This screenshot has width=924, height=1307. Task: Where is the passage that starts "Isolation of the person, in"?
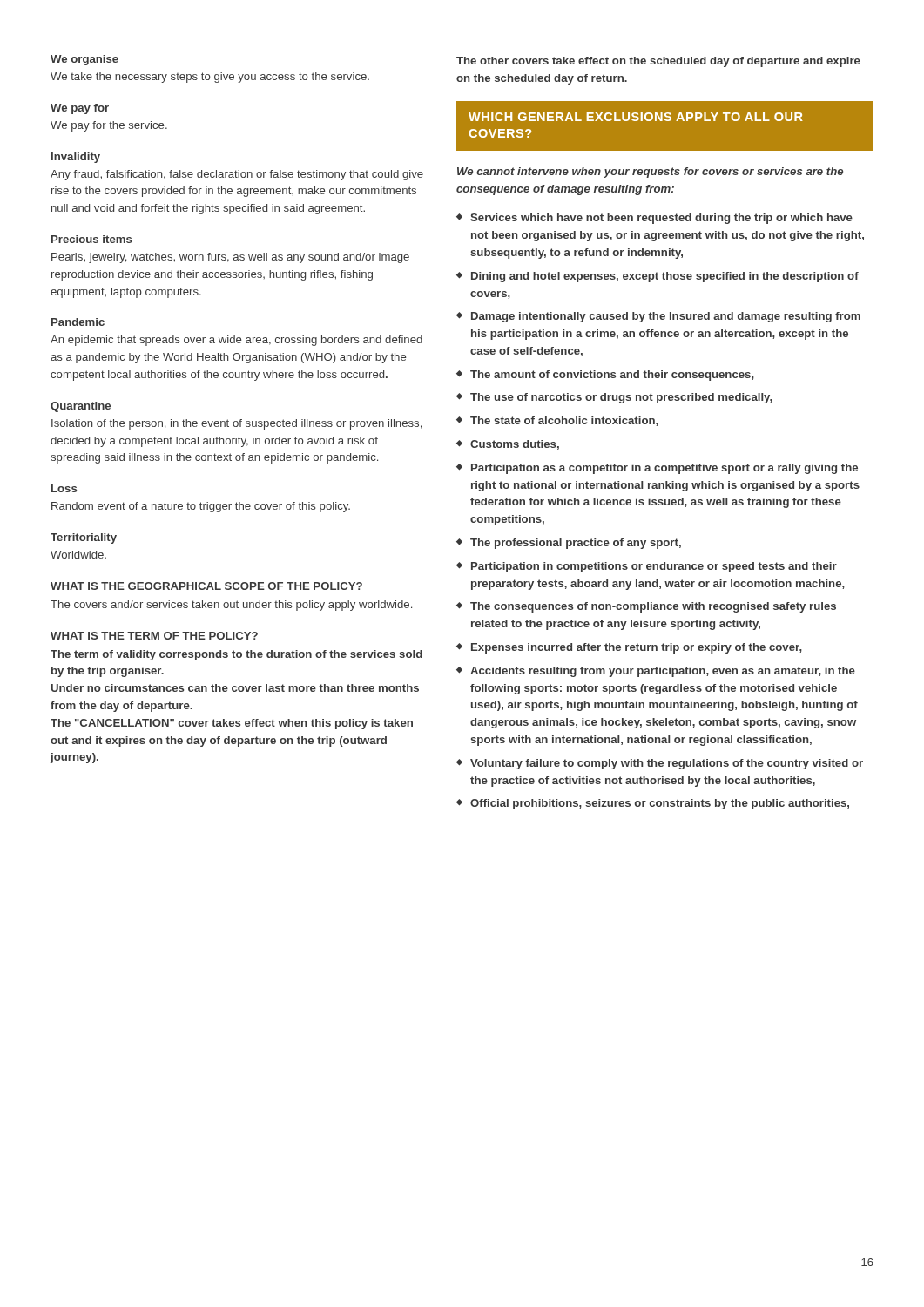coord(237,440)
